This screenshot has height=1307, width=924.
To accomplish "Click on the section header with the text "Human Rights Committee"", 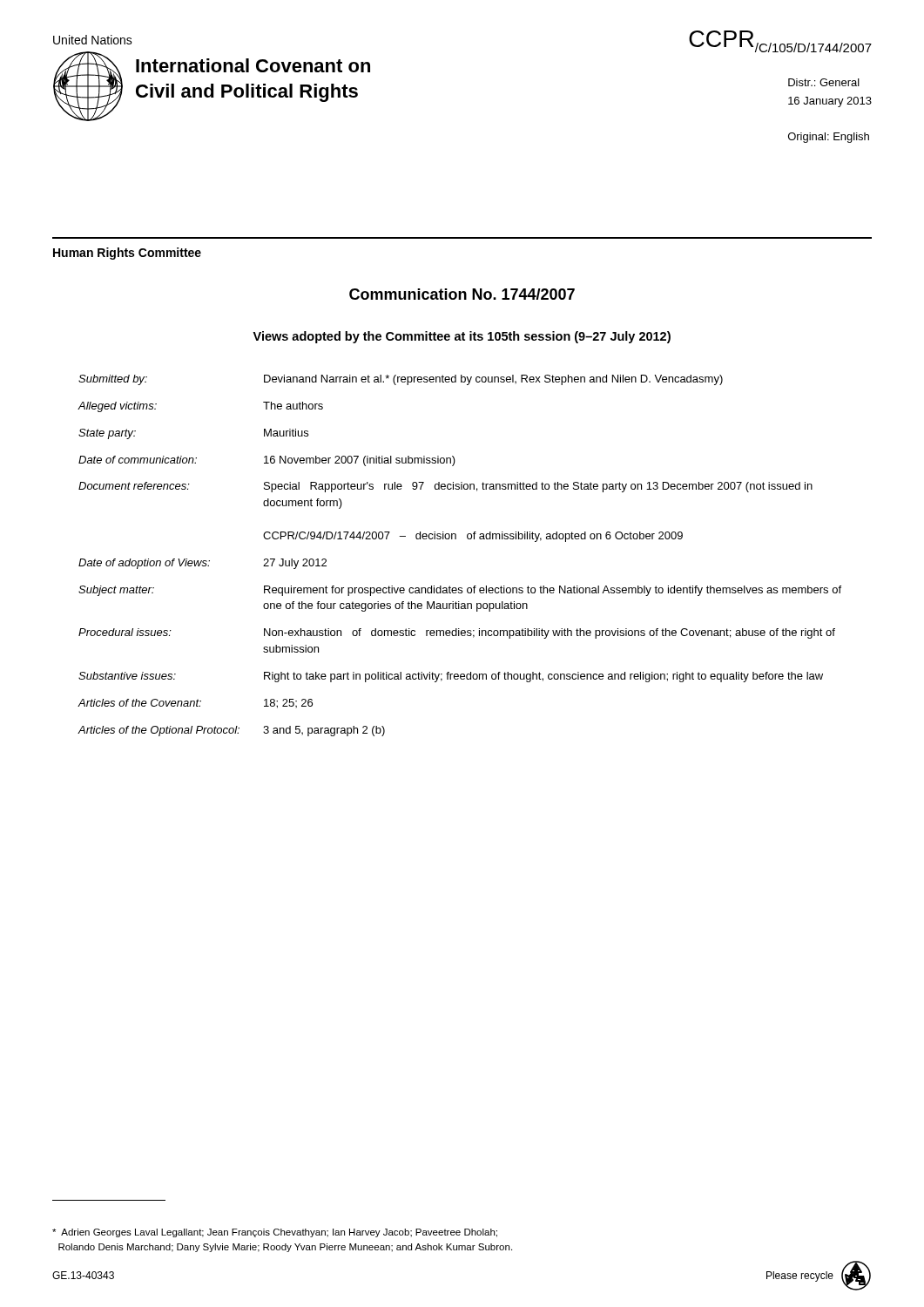I will tap(127, 253).
